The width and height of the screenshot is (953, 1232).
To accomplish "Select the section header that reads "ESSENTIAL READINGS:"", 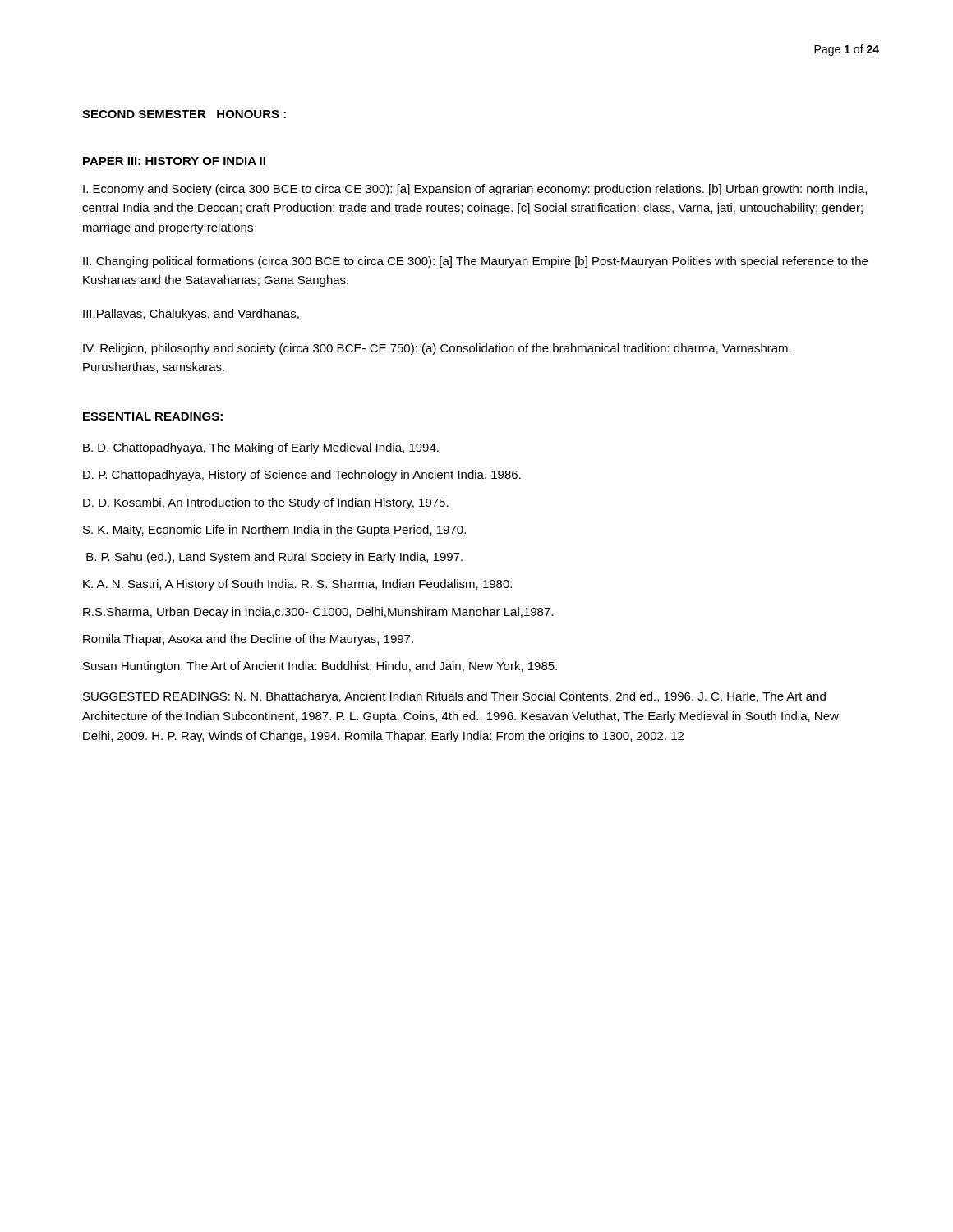I will (x=153, y=416).
